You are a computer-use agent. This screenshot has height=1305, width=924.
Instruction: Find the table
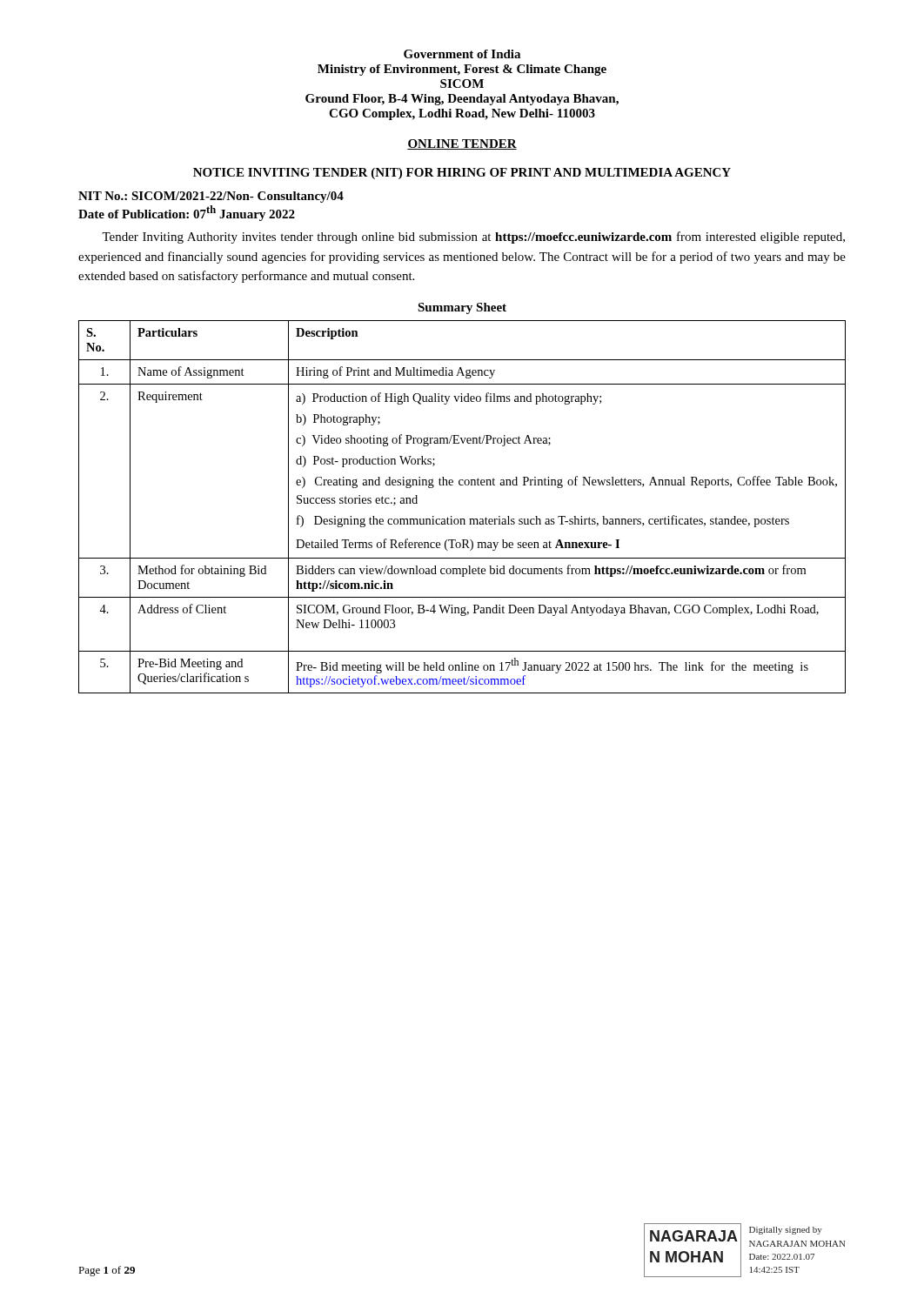(x=462, y=507)
